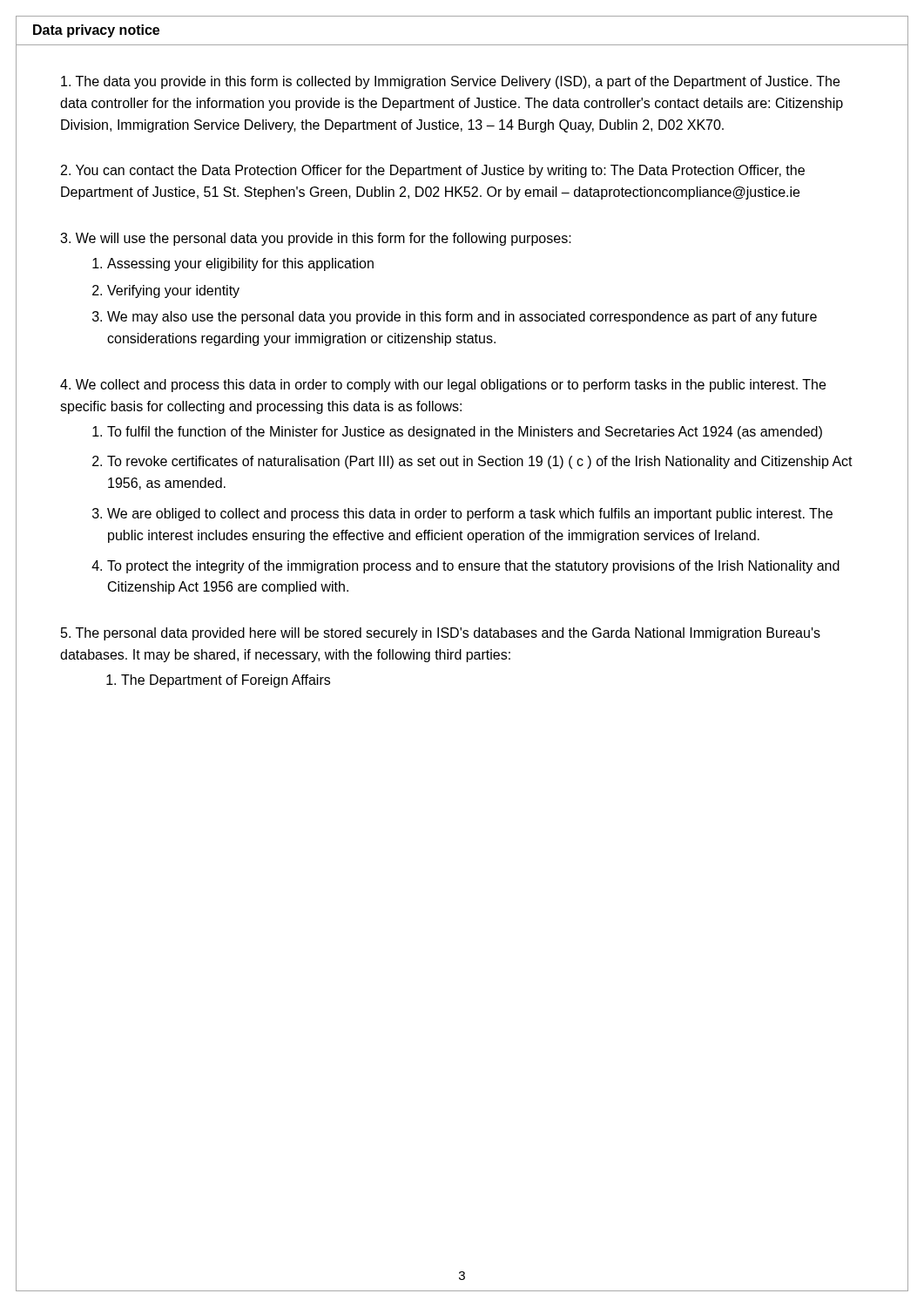Find the region starting "To fulfil the function of the Minister"
This screenshot has height=1307, width=924.
[x=465, y=431]
